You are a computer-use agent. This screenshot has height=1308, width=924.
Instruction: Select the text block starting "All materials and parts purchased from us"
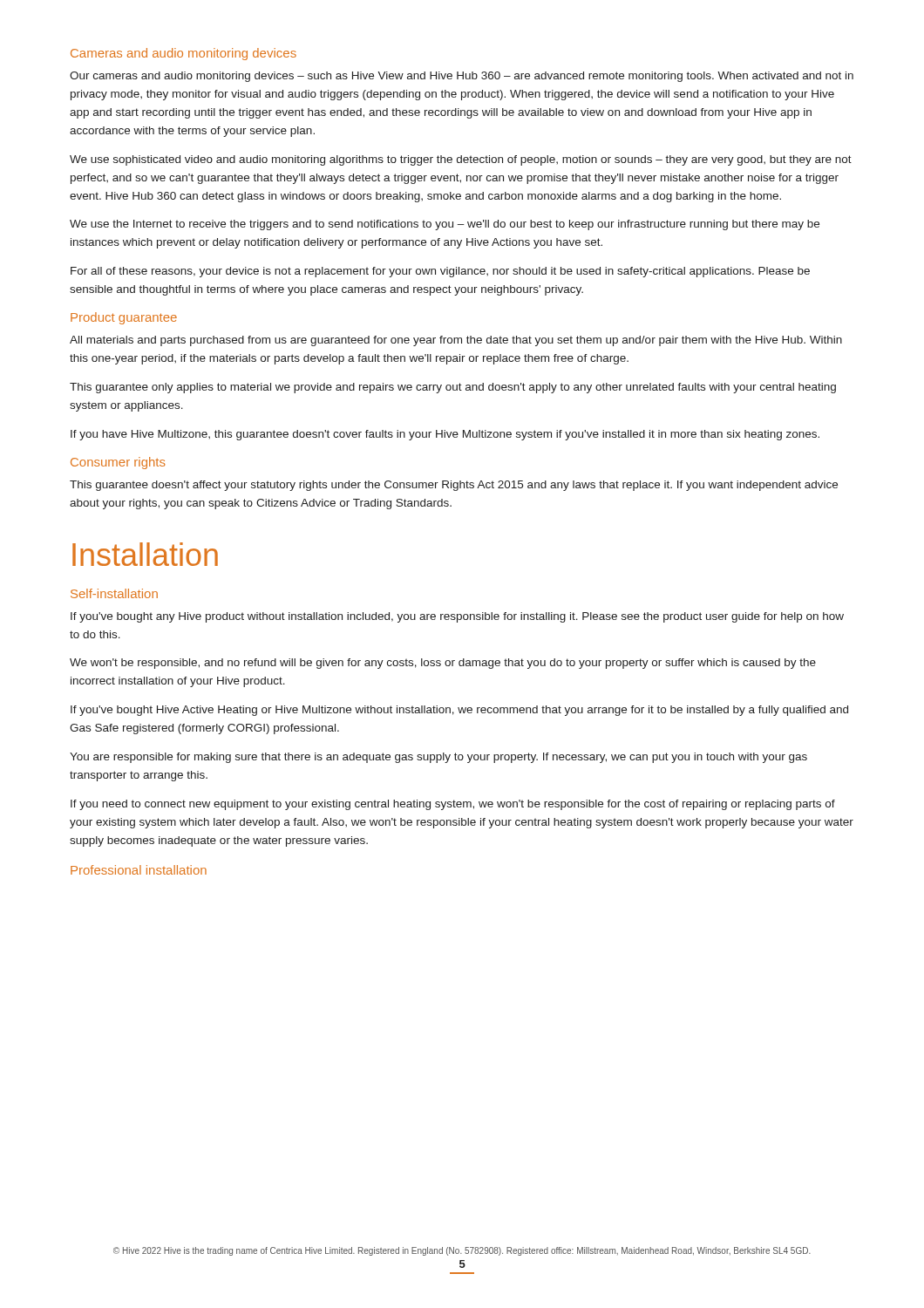point(462,350)
